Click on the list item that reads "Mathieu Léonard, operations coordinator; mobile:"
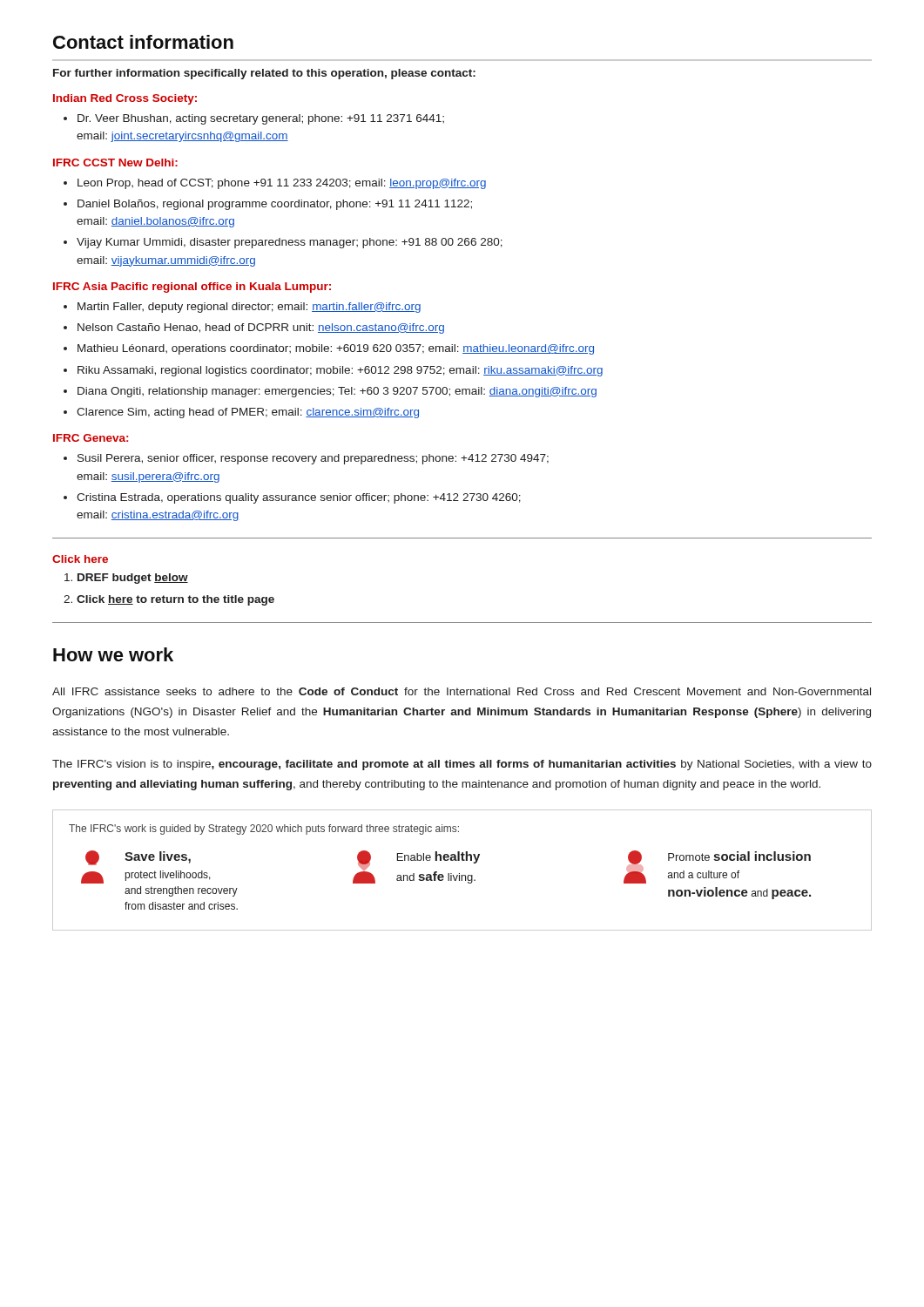Viewport: 924px width, 1307px height. point(474,349)
